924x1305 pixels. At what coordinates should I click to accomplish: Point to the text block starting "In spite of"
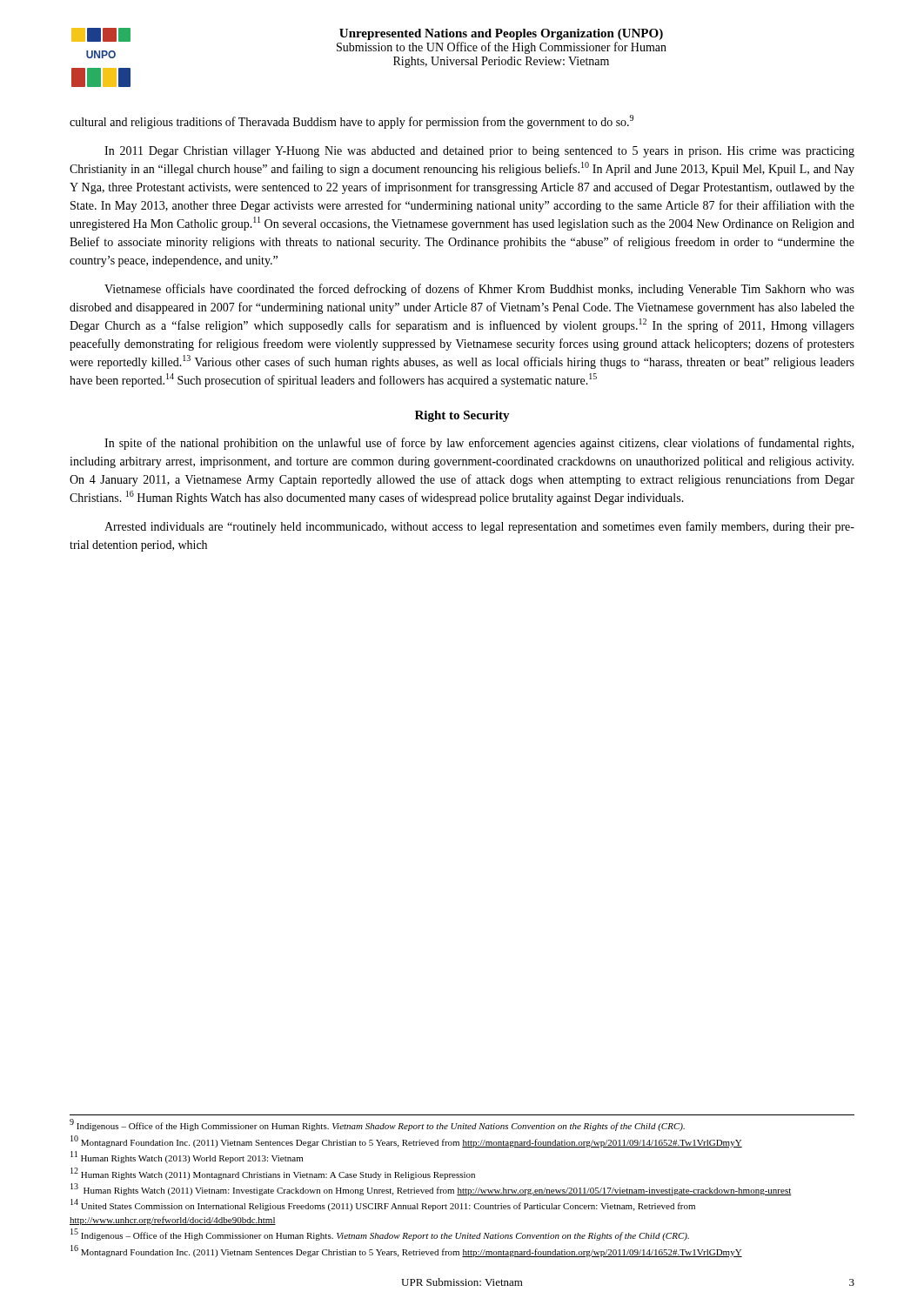[x=462, y=470]
